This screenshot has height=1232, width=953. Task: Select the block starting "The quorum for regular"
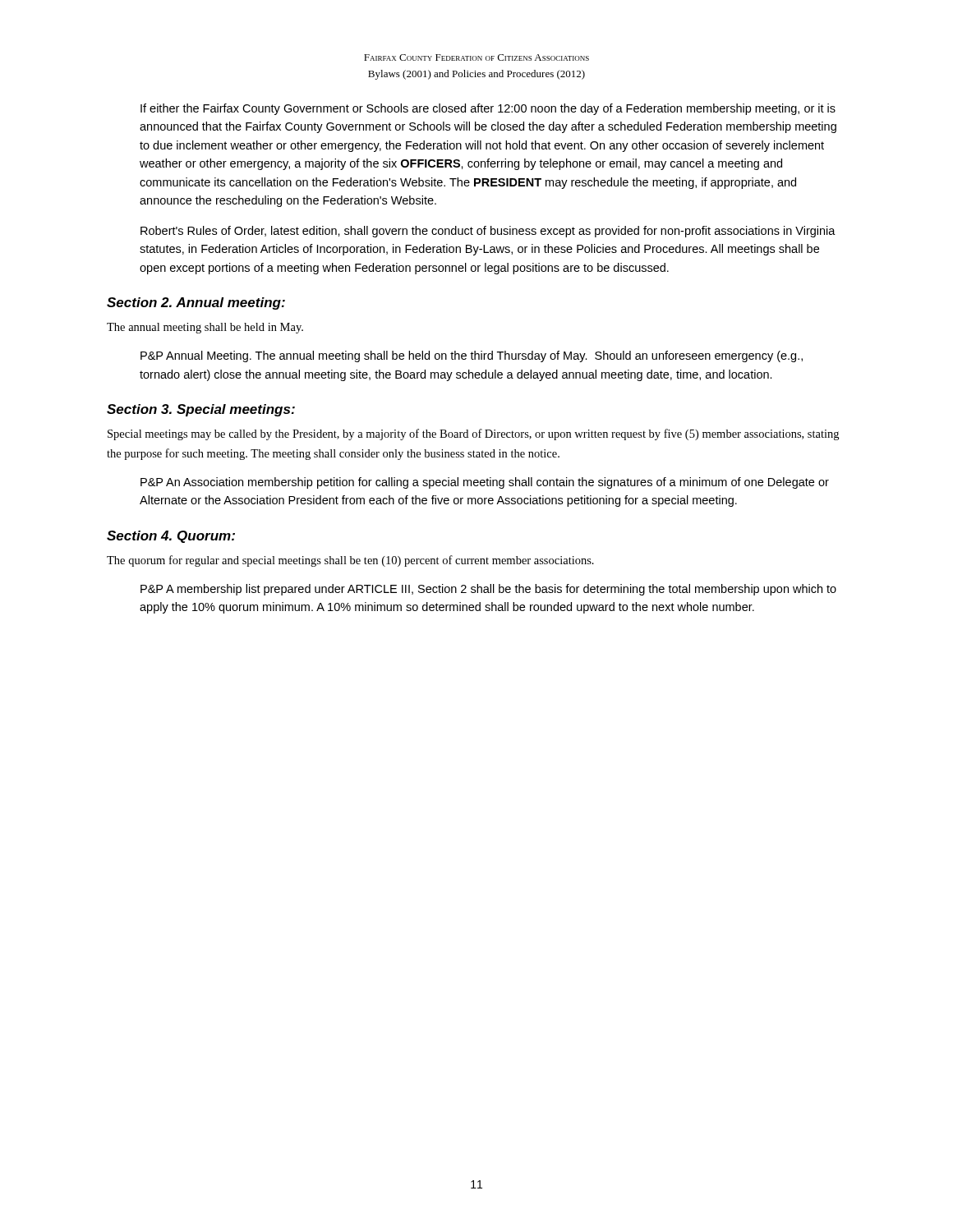click(351, 560)
